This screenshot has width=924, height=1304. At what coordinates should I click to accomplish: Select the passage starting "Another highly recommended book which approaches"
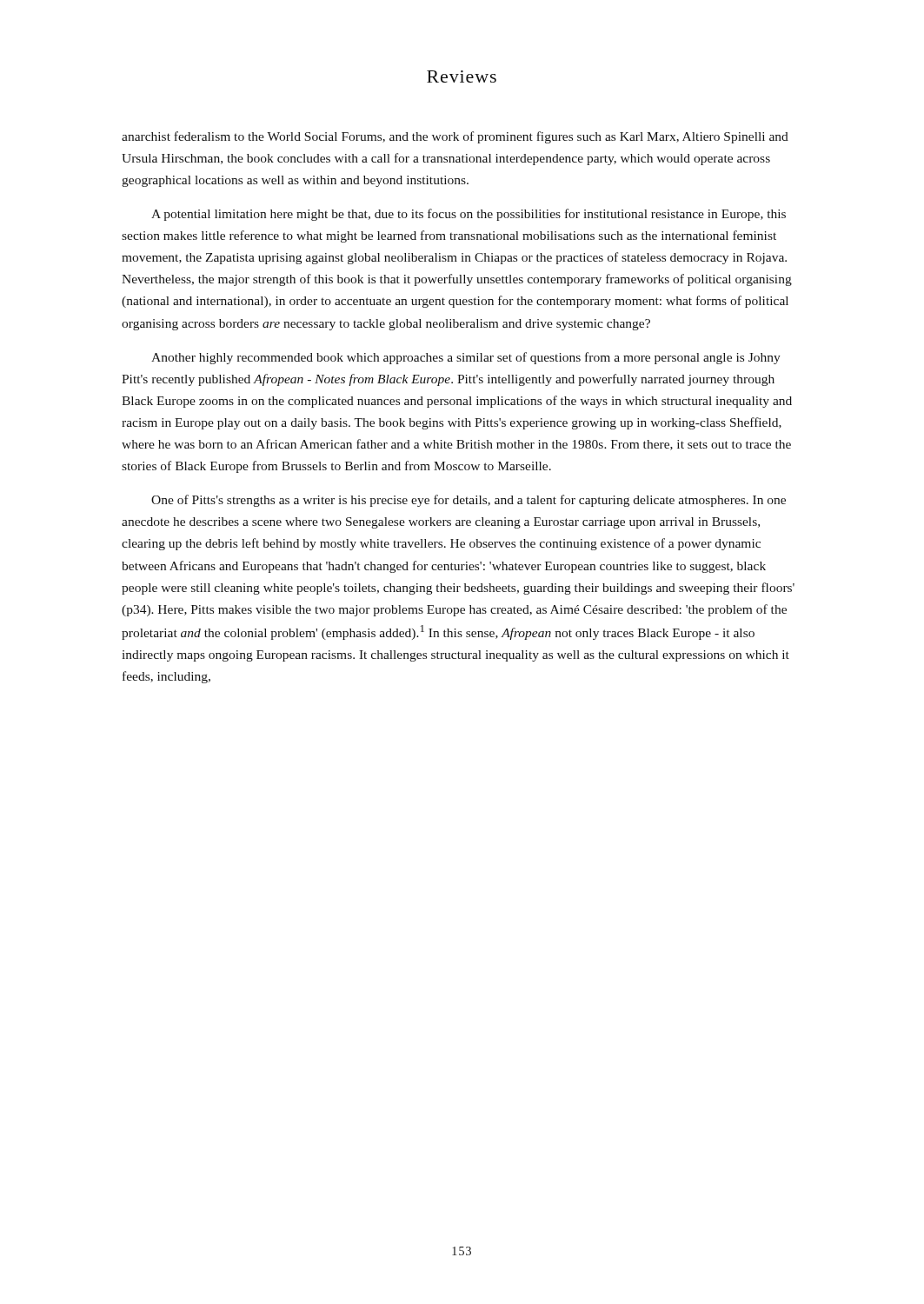(457, 411)
